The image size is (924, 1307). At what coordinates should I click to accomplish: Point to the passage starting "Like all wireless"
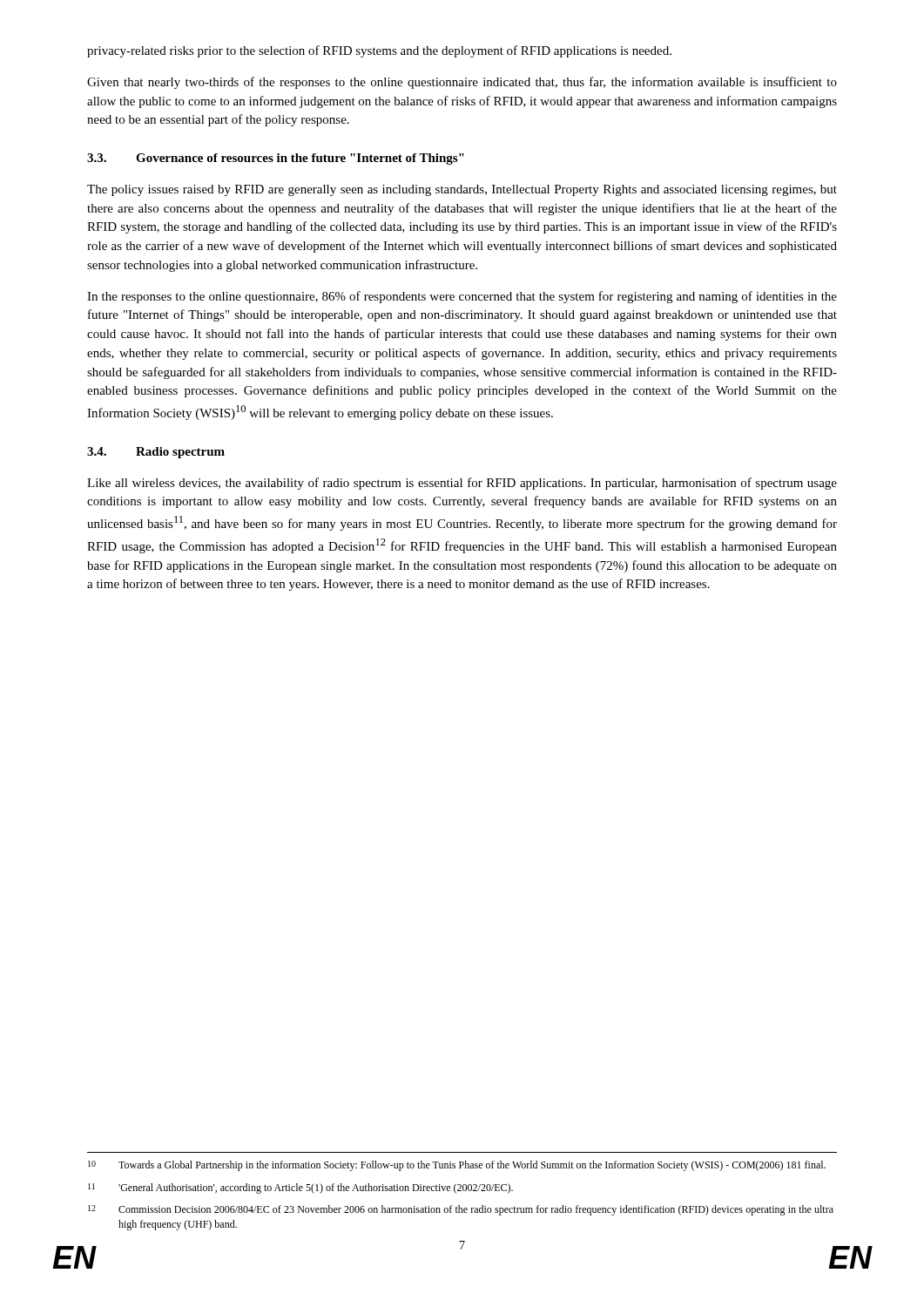click(x=462, y=534)
